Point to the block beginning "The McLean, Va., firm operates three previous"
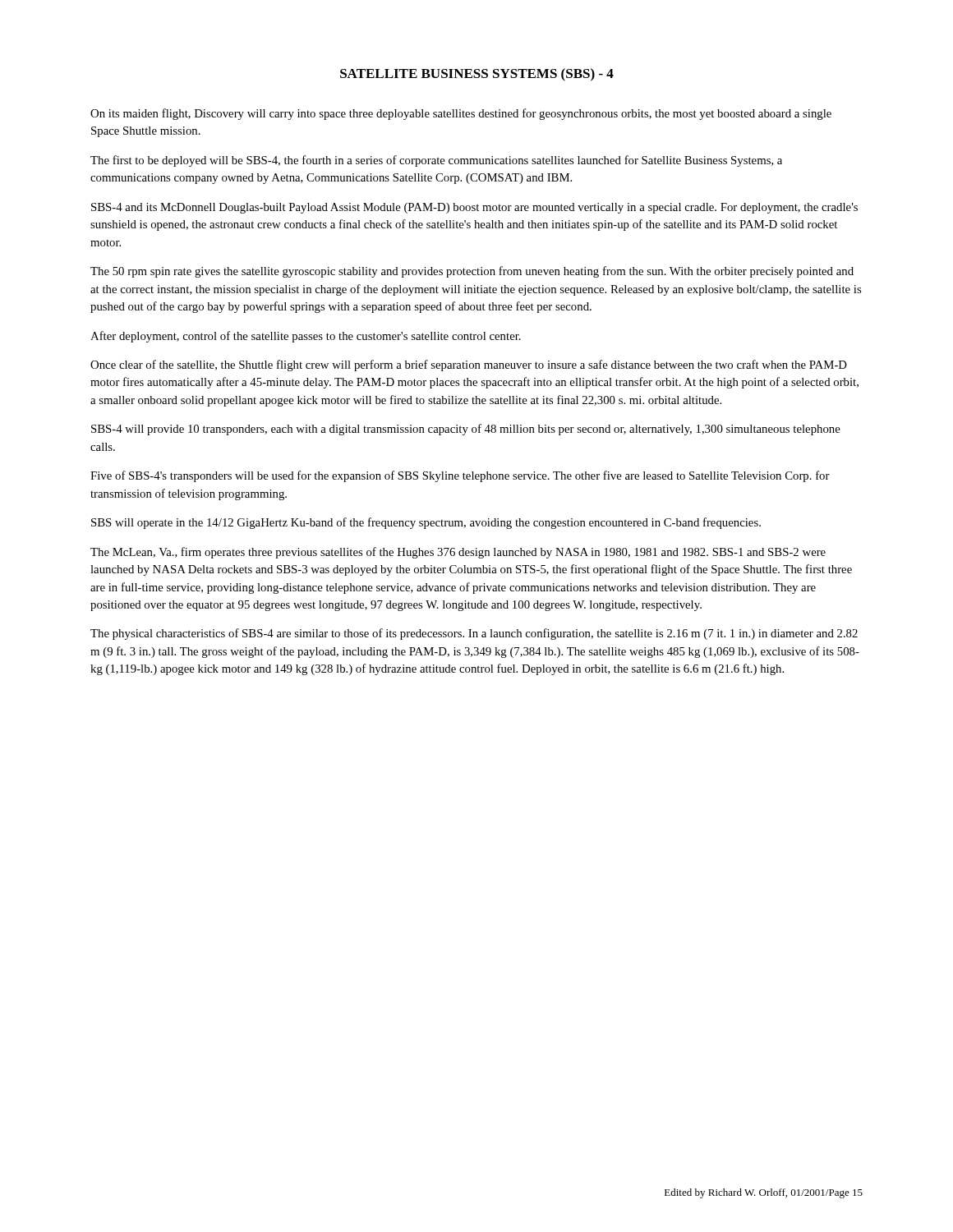 coord(471,578)
